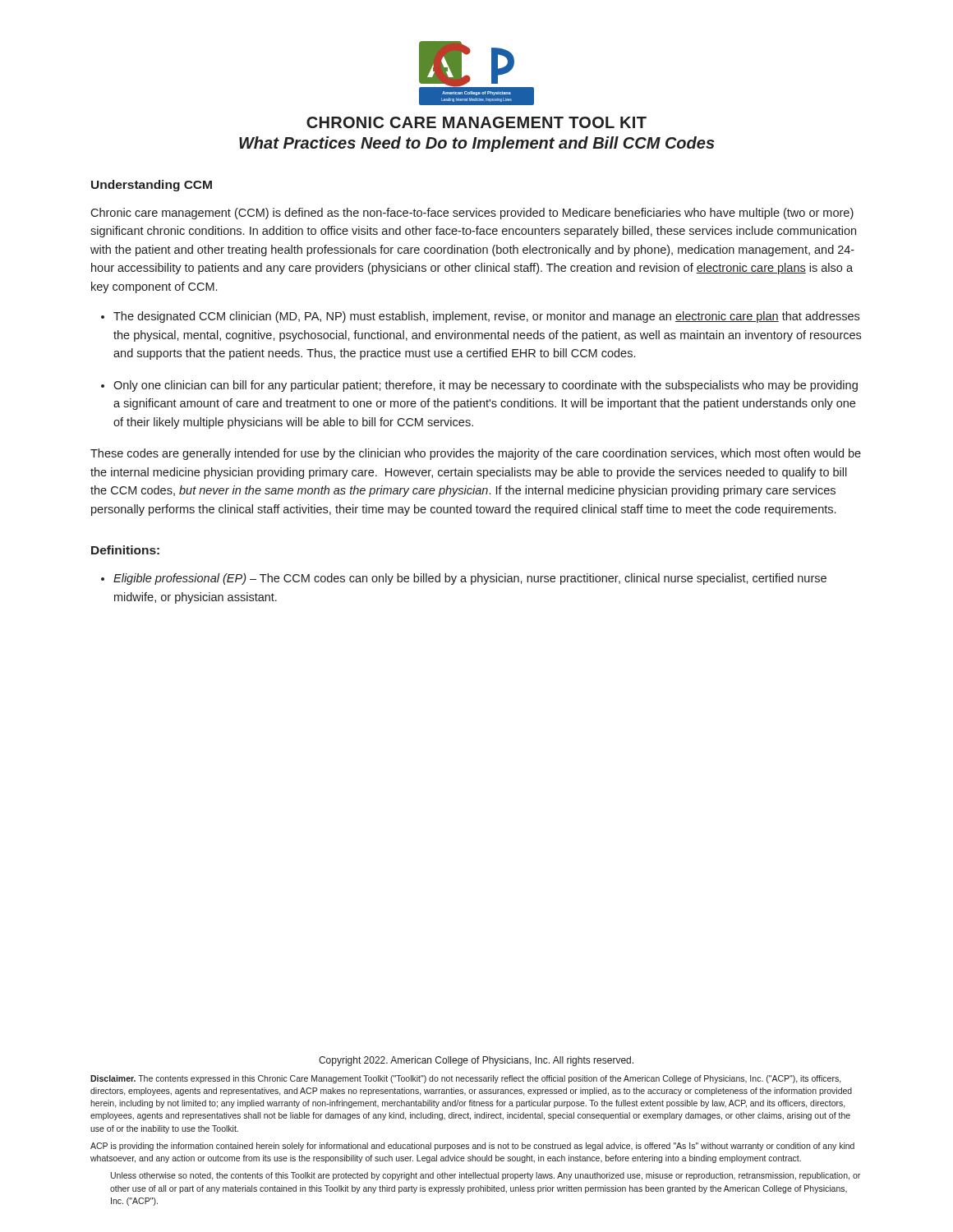The width and height of the screenshot is (953, 1232).
Task: Point to the passage starting "ACP is providing"
Action: [473, 1152]
